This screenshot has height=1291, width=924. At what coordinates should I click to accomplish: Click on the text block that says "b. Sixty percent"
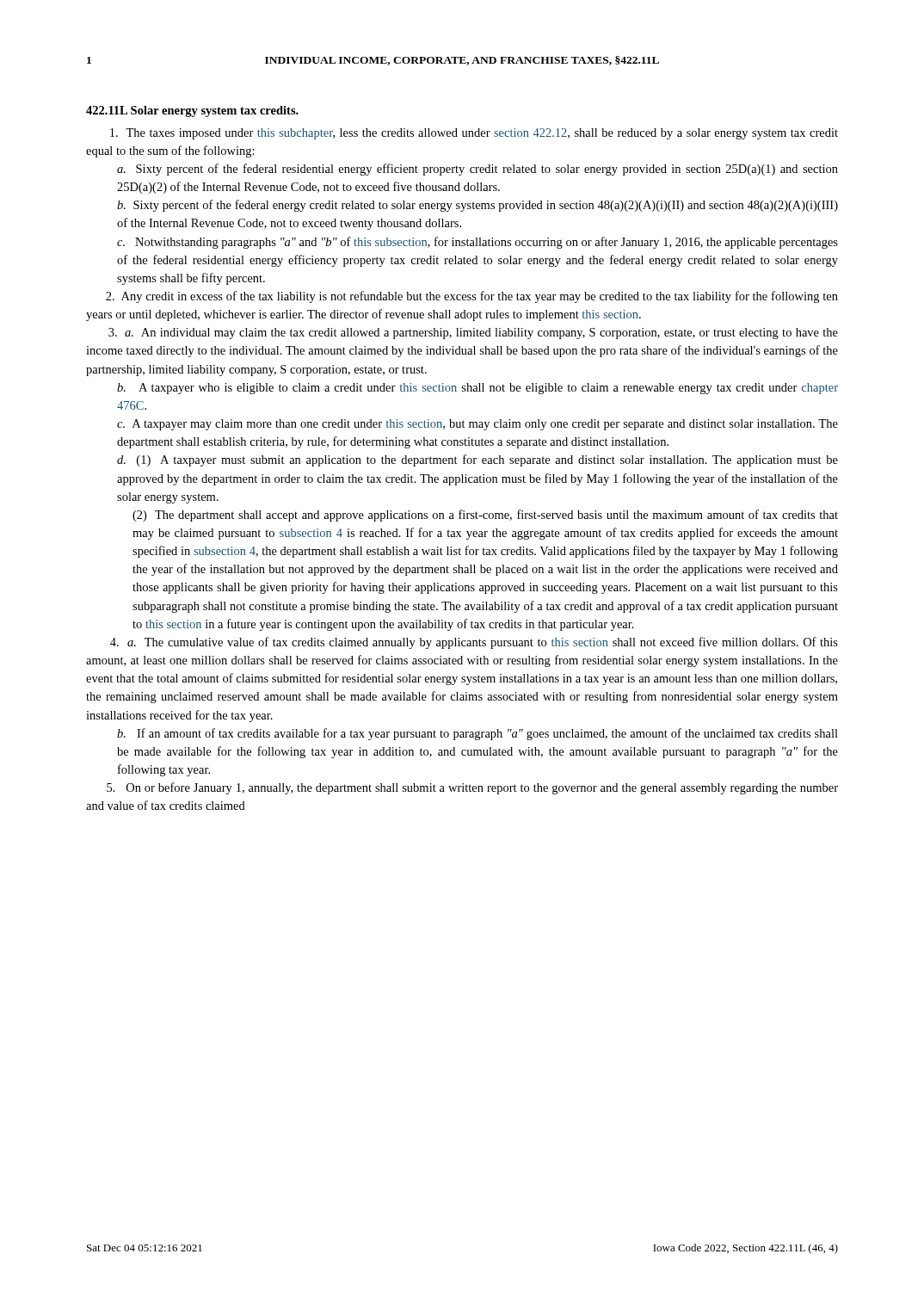click(x=477, y=214)
